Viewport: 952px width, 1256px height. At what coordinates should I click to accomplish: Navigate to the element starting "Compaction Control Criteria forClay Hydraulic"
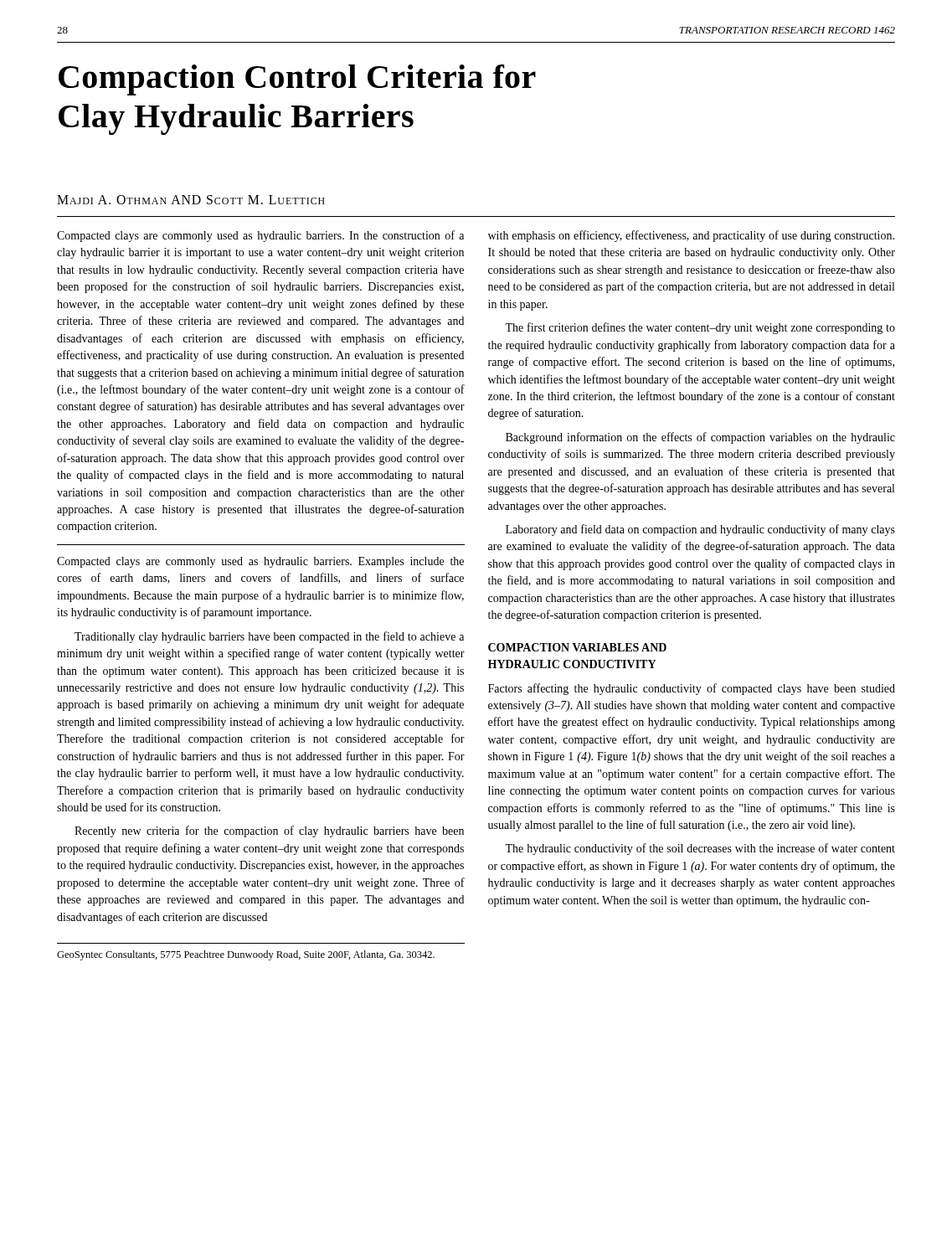click(x=476, y=96)
